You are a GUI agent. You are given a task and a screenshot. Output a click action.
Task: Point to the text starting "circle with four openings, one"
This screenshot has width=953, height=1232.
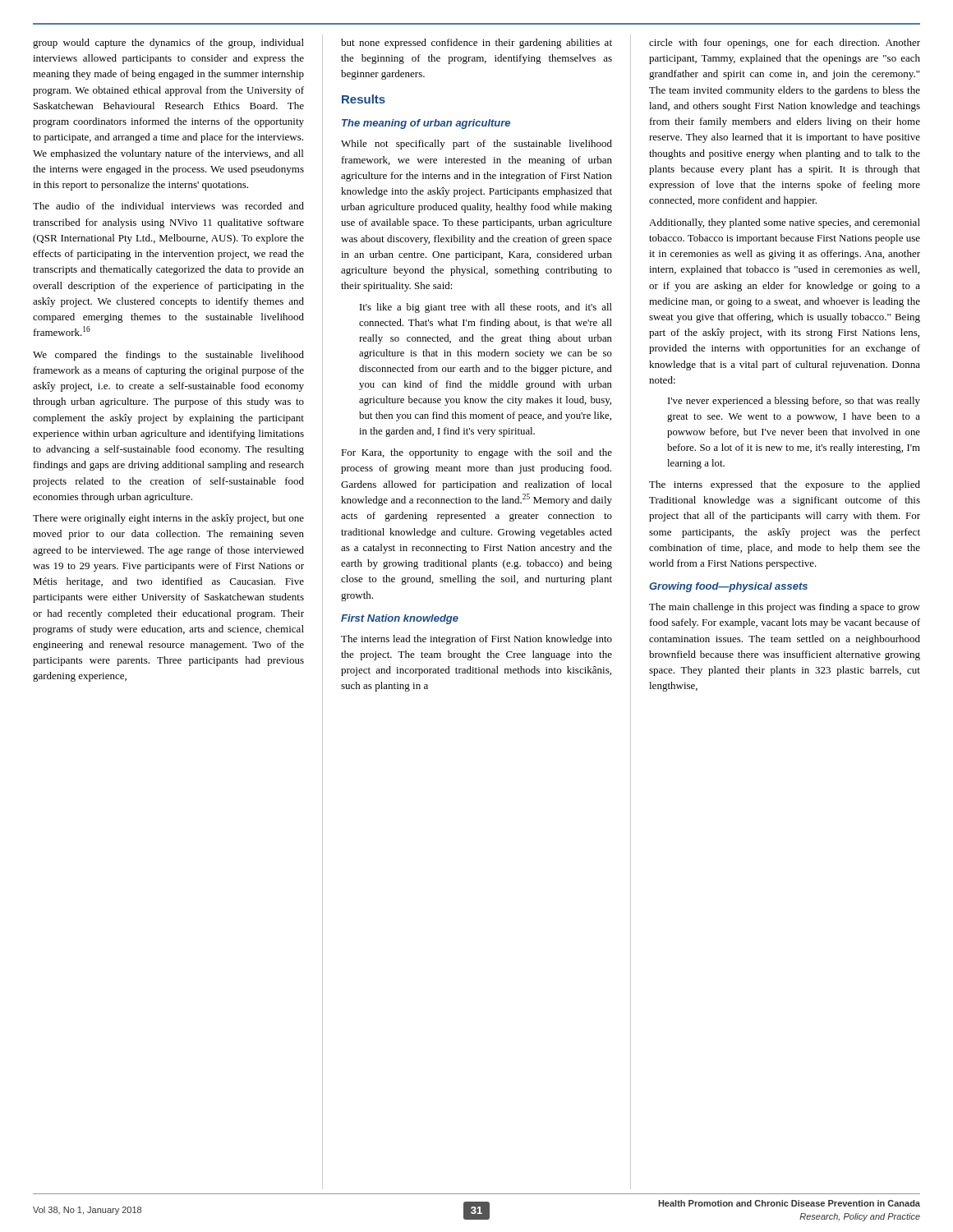point(785,121)
